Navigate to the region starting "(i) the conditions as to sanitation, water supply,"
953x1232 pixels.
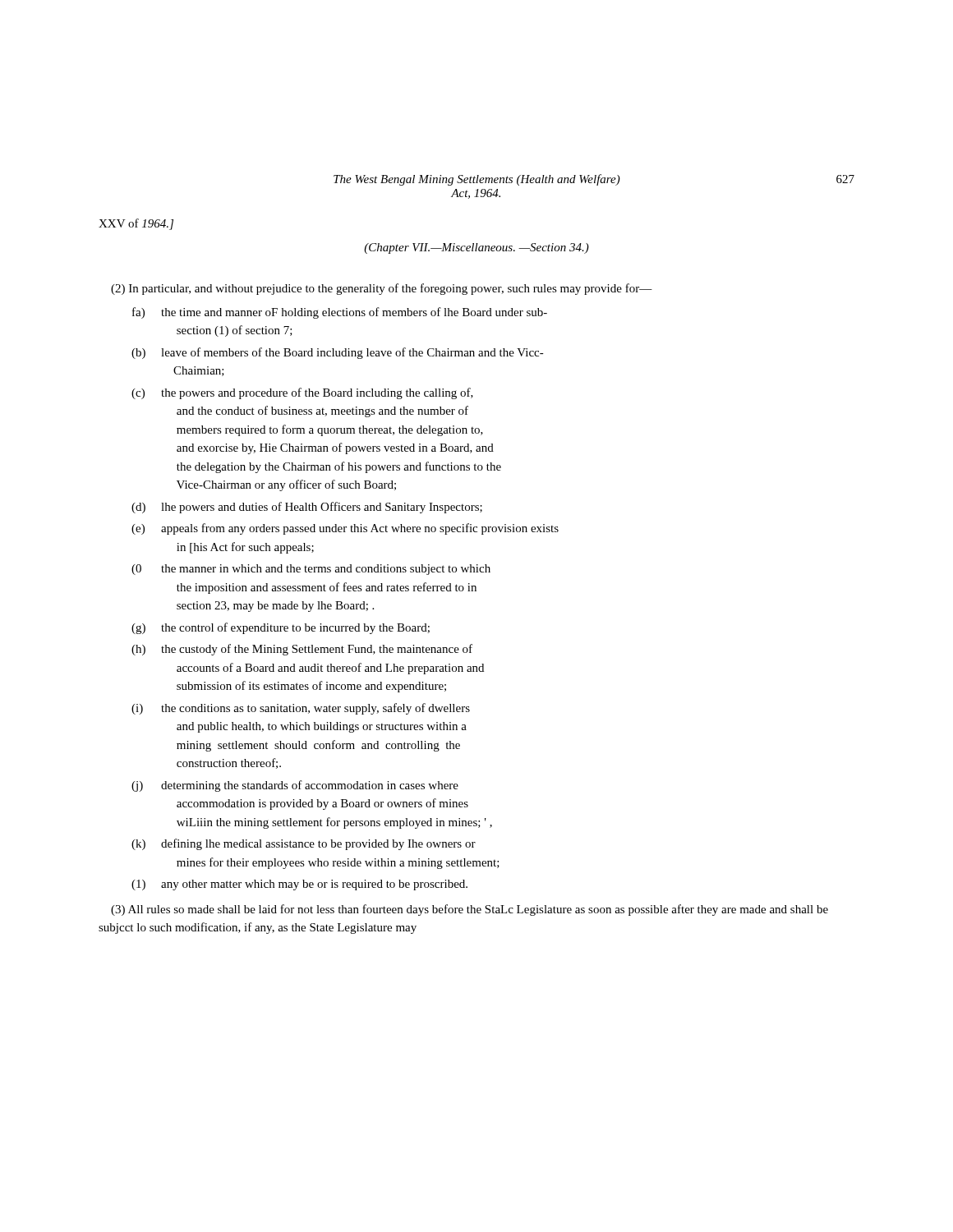pyautogui.click(x=301, y=709)
